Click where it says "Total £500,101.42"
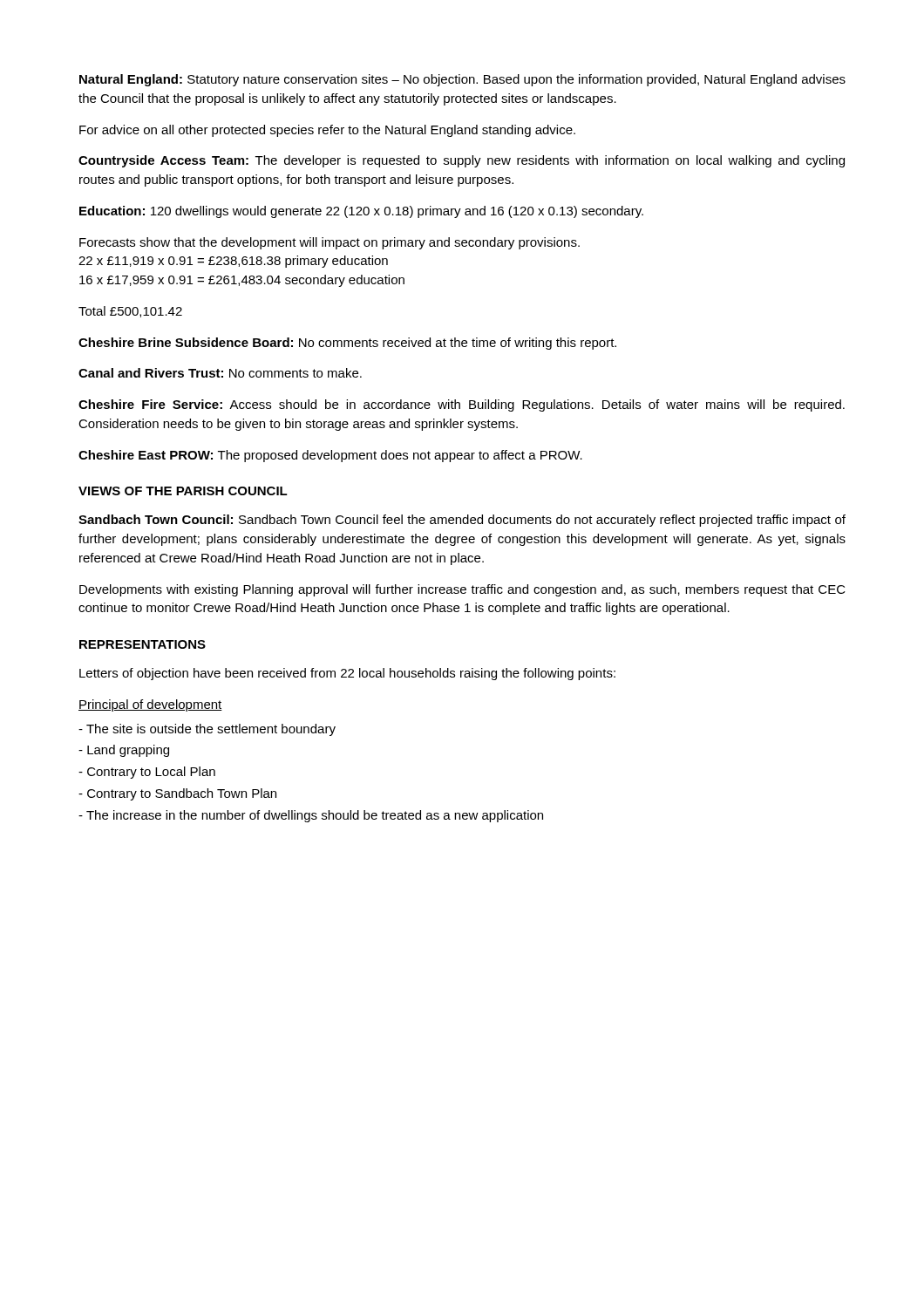Screen dimensions: 1308x924 point(130,311)
